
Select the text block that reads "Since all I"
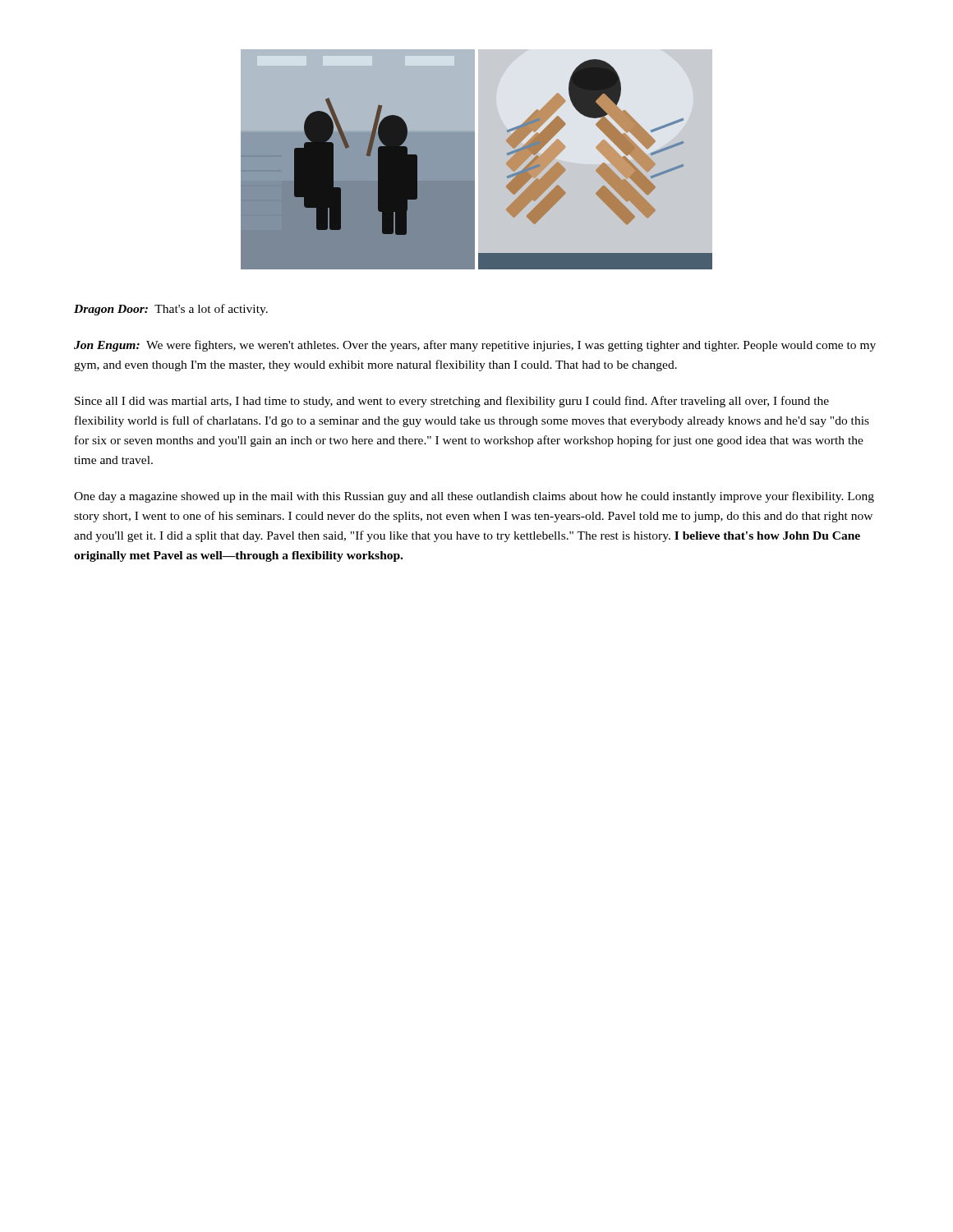point(472,430)
